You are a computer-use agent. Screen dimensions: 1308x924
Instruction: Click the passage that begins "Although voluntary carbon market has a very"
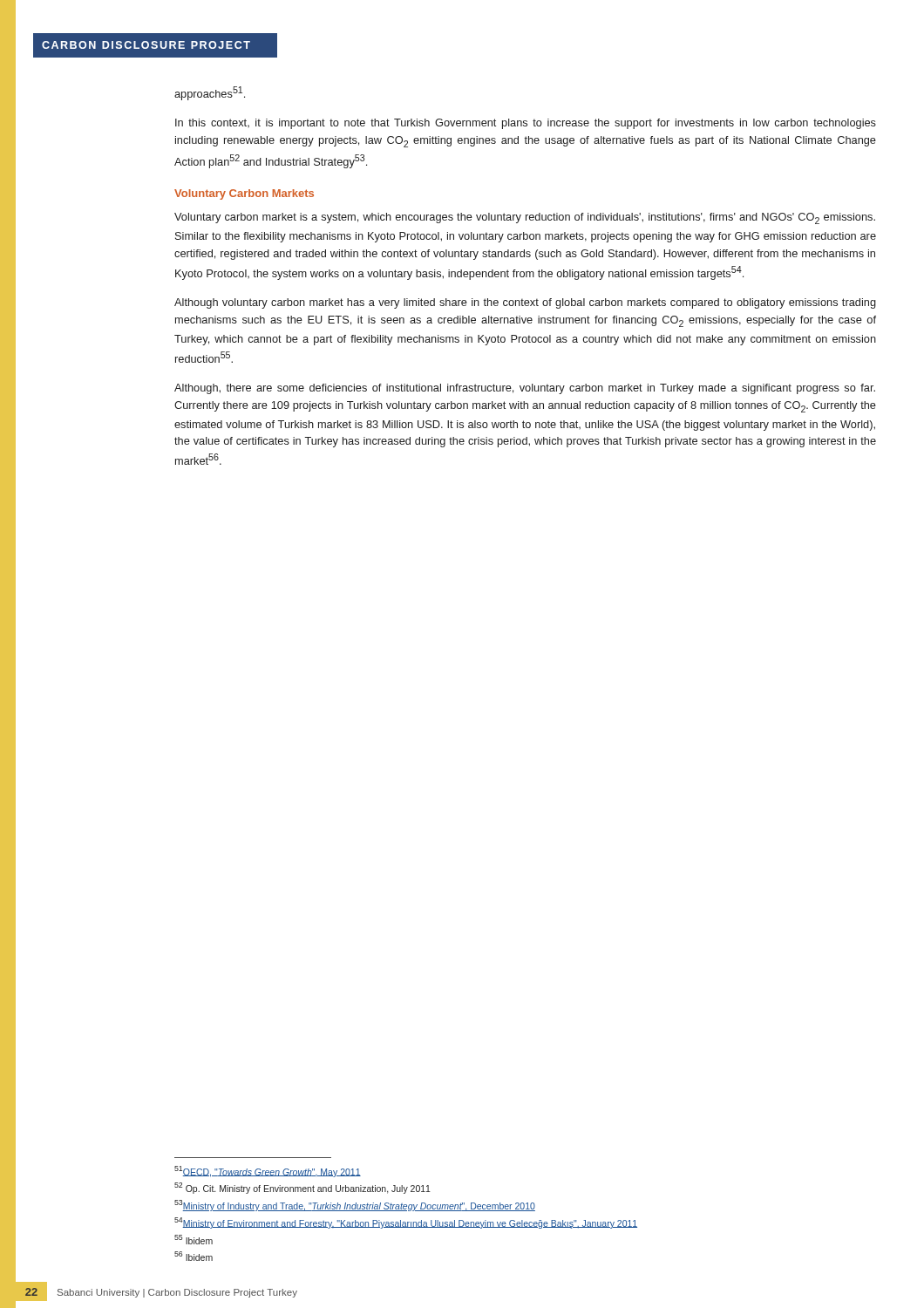525,330
